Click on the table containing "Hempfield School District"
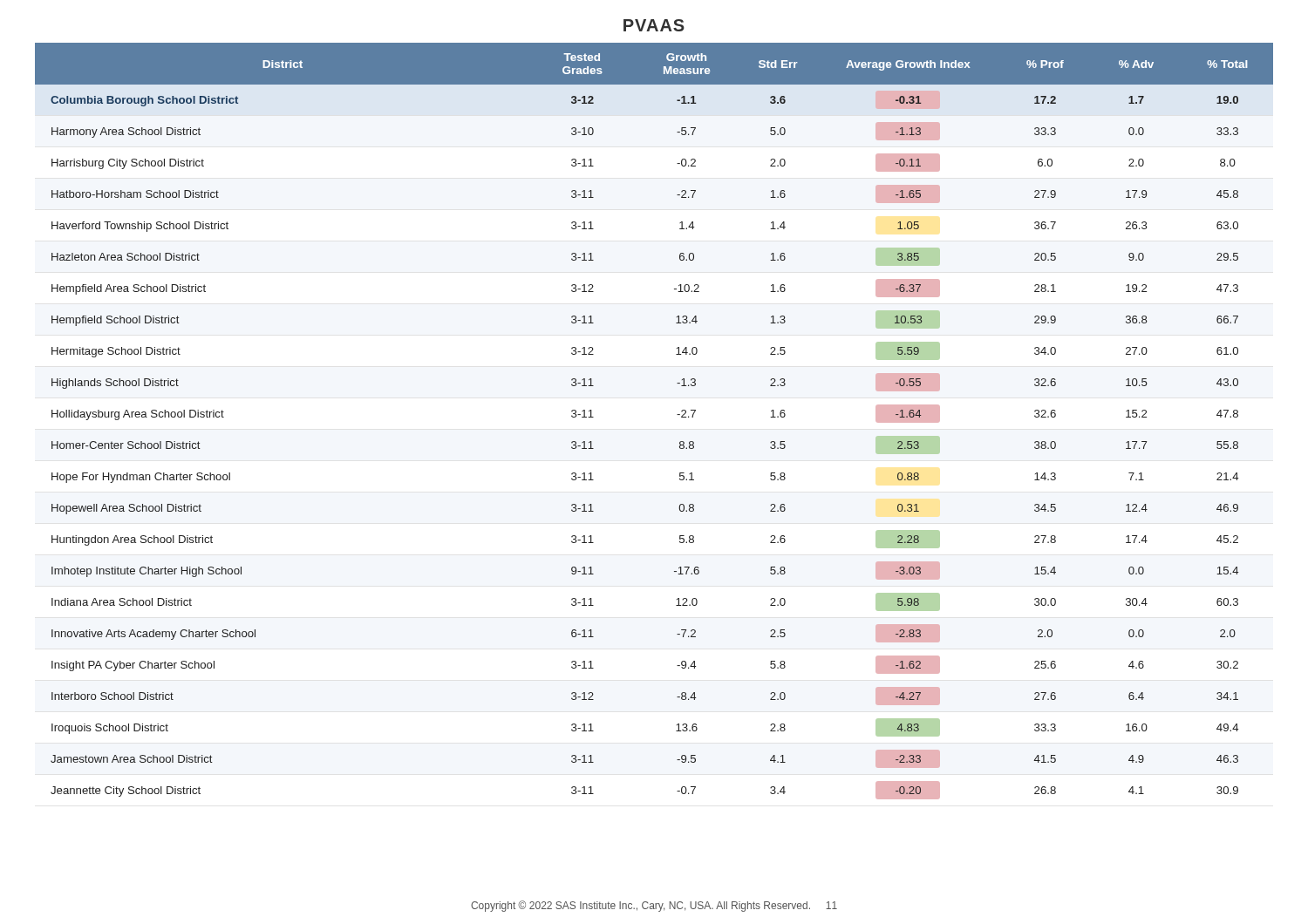This screenshot has width=1308, height=924. 654,424
